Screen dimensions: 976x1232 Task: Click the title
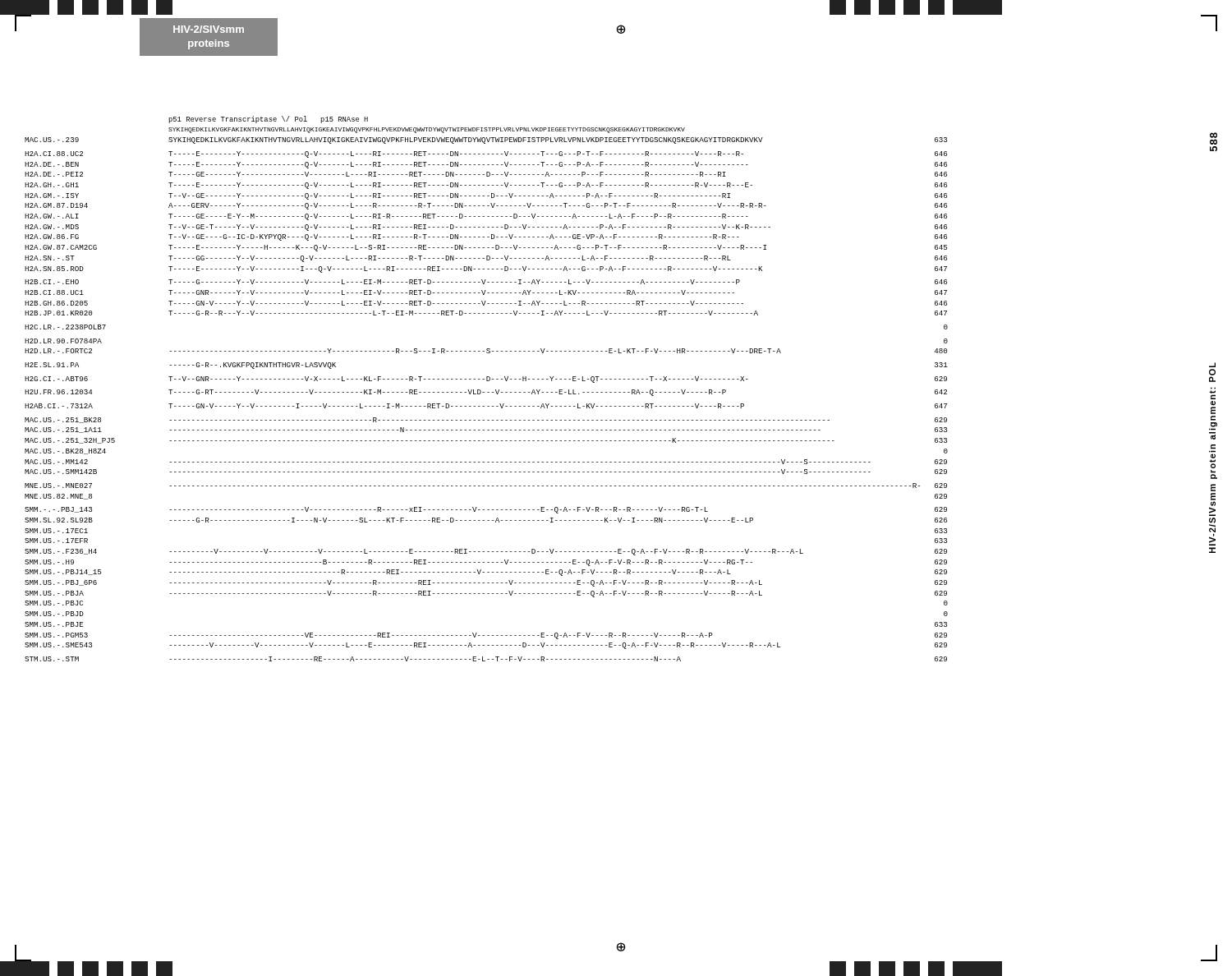tap(209, 36)
